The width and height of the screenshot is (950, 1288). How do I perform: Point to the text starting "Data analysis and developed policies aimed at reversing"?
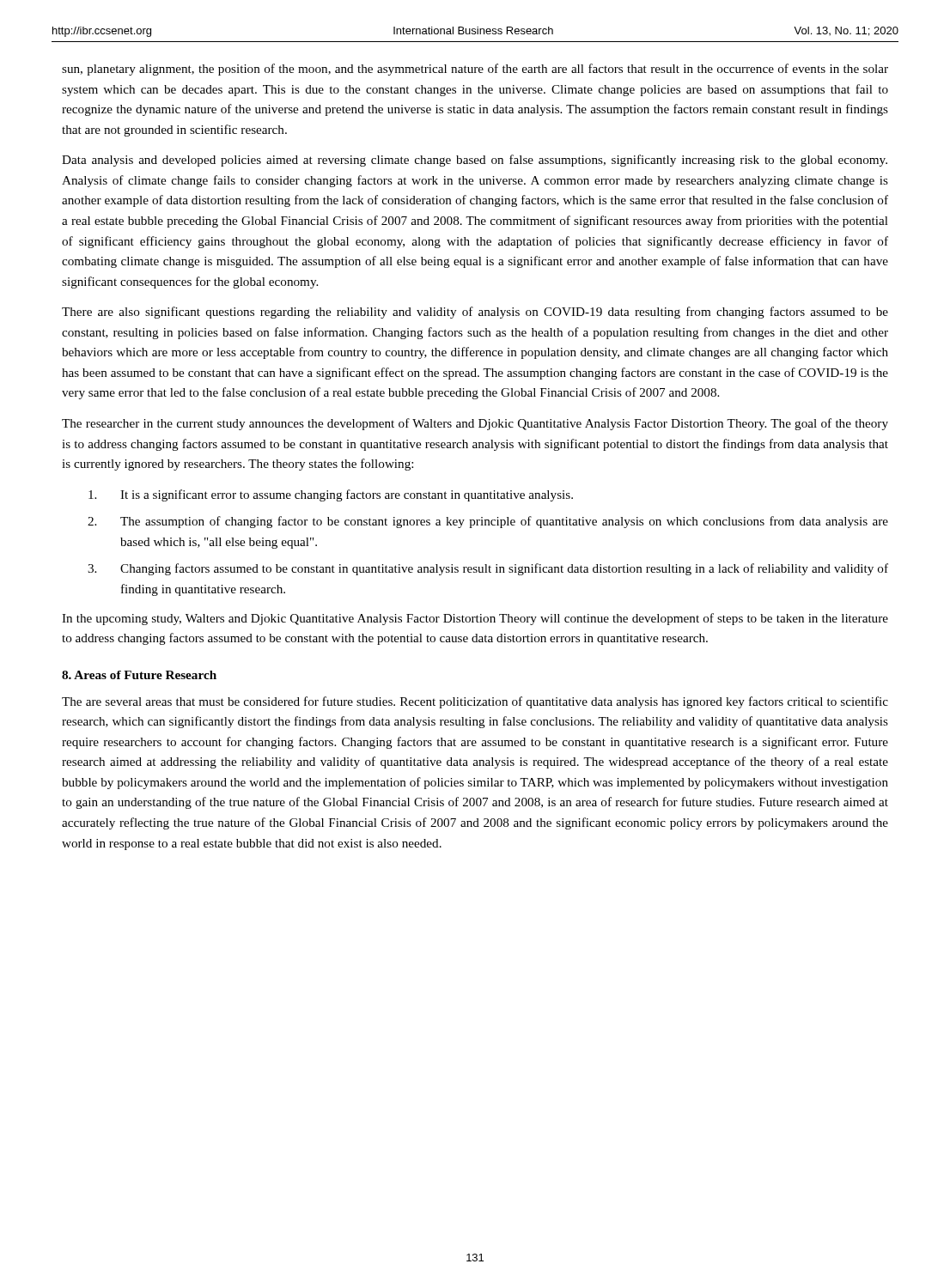pyautogui.click(x=475, y=220)
